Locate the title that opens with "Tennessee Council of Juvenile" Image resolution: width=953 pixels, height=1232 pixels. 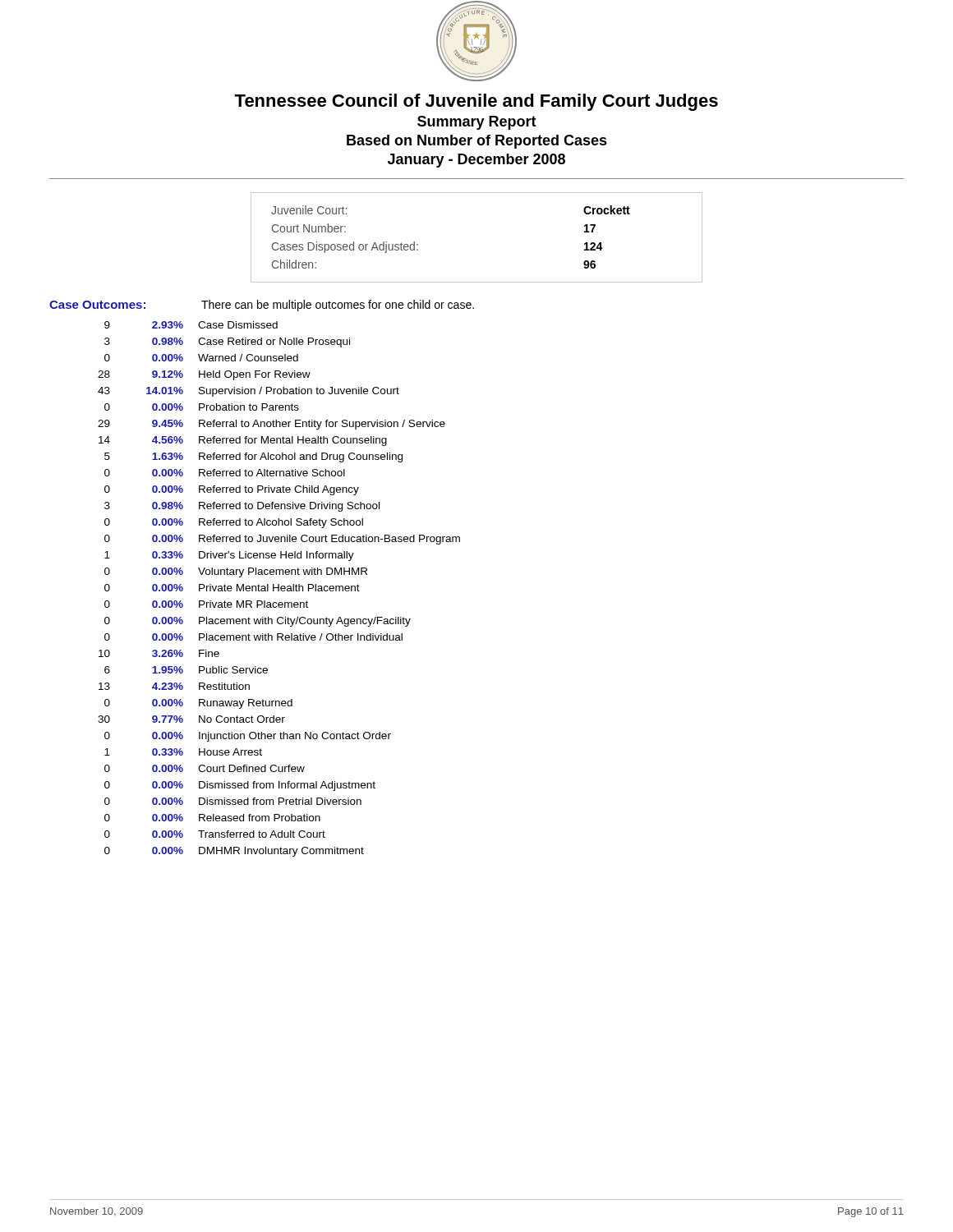pos(476,101)
